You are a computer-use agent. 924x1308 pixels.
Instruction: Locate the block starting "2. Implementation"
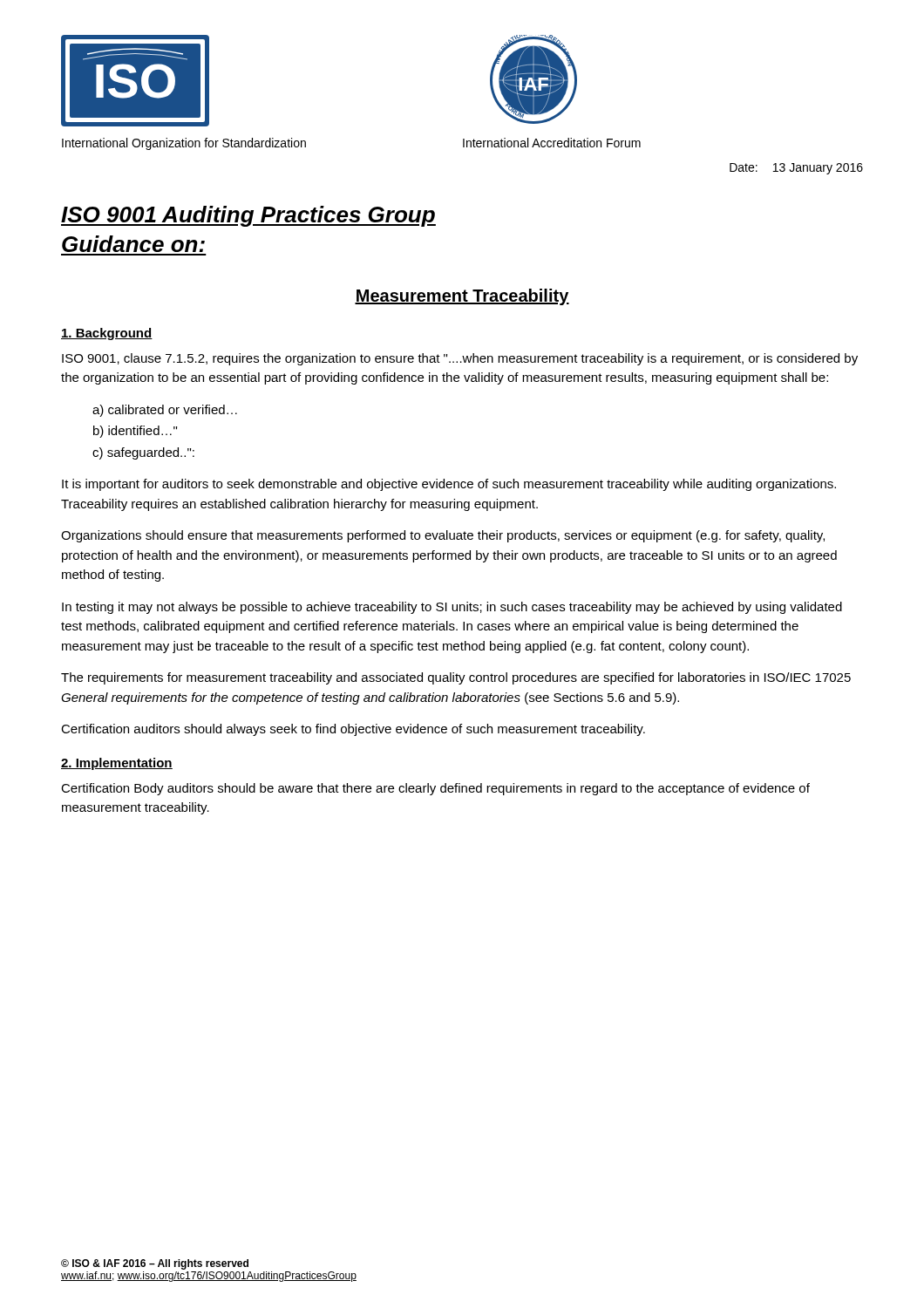click(x=117, y=762)
